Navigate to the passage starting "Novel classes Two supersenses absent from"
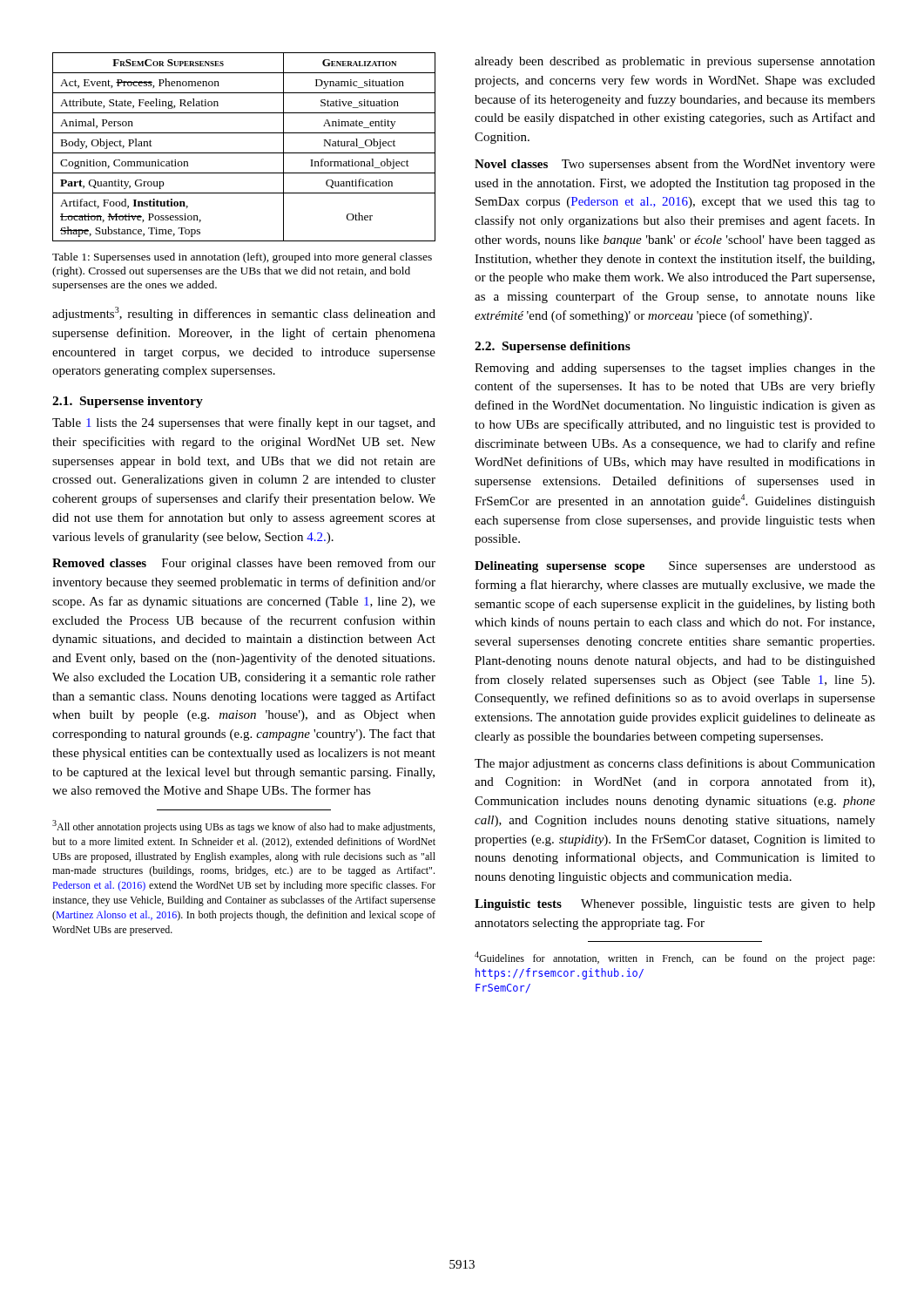Image resolution: width=924 pixels, height=1307 pixels. [675, 240]
